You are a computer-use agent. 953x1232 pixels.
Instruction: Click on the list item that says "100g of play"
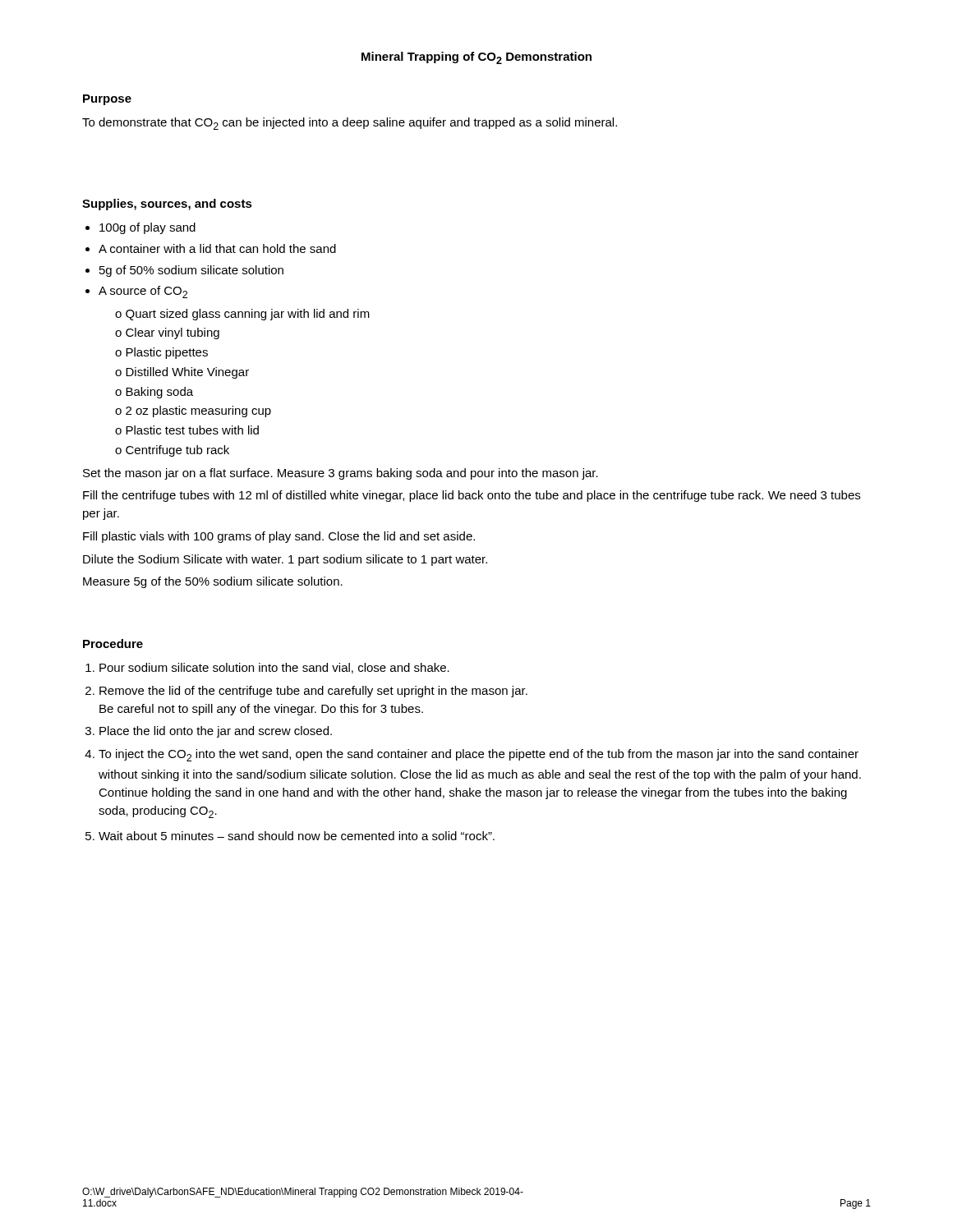(x=147, y=227)
